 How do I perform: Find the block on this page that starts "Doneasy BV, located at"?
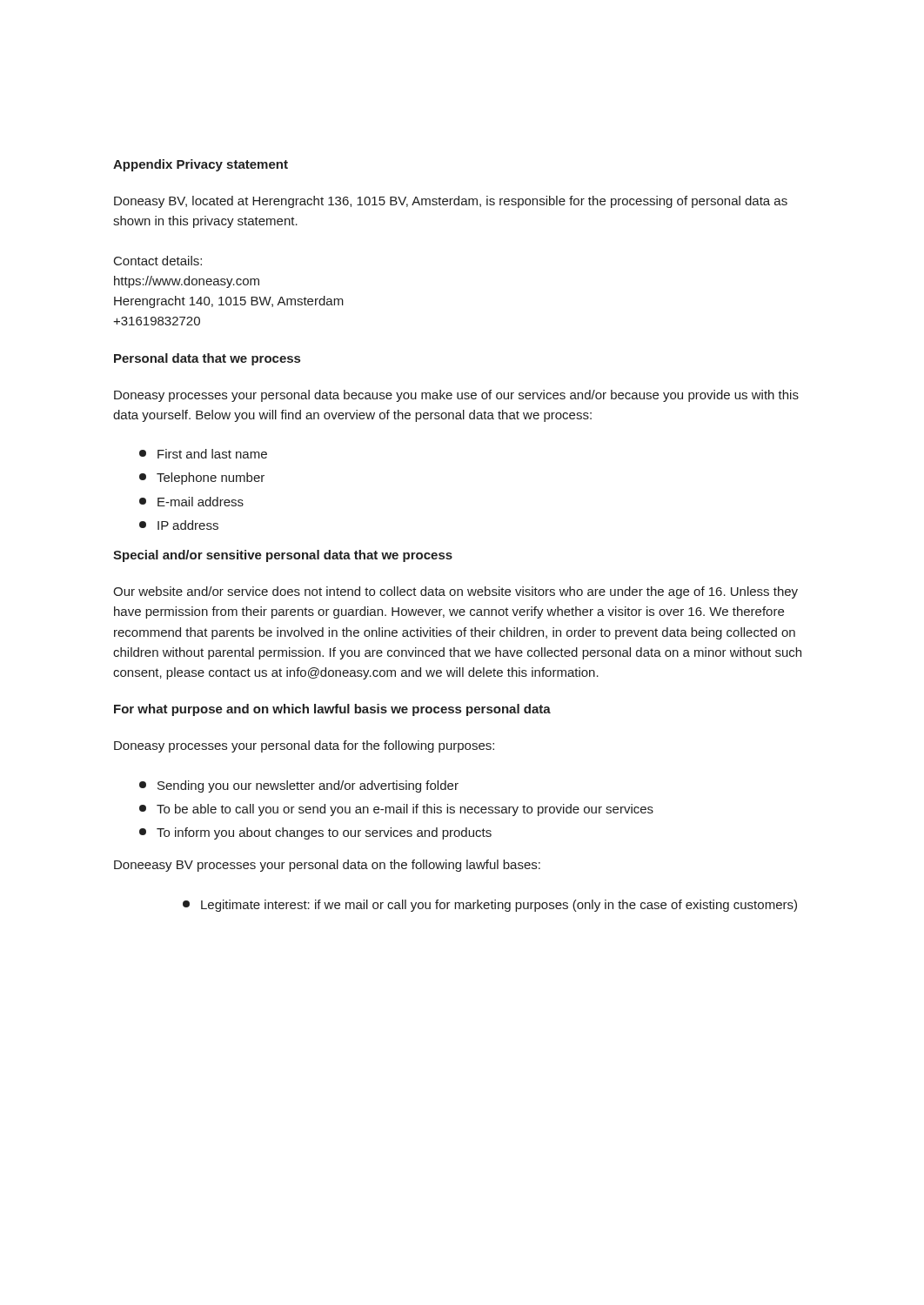(x=450, y=211)
